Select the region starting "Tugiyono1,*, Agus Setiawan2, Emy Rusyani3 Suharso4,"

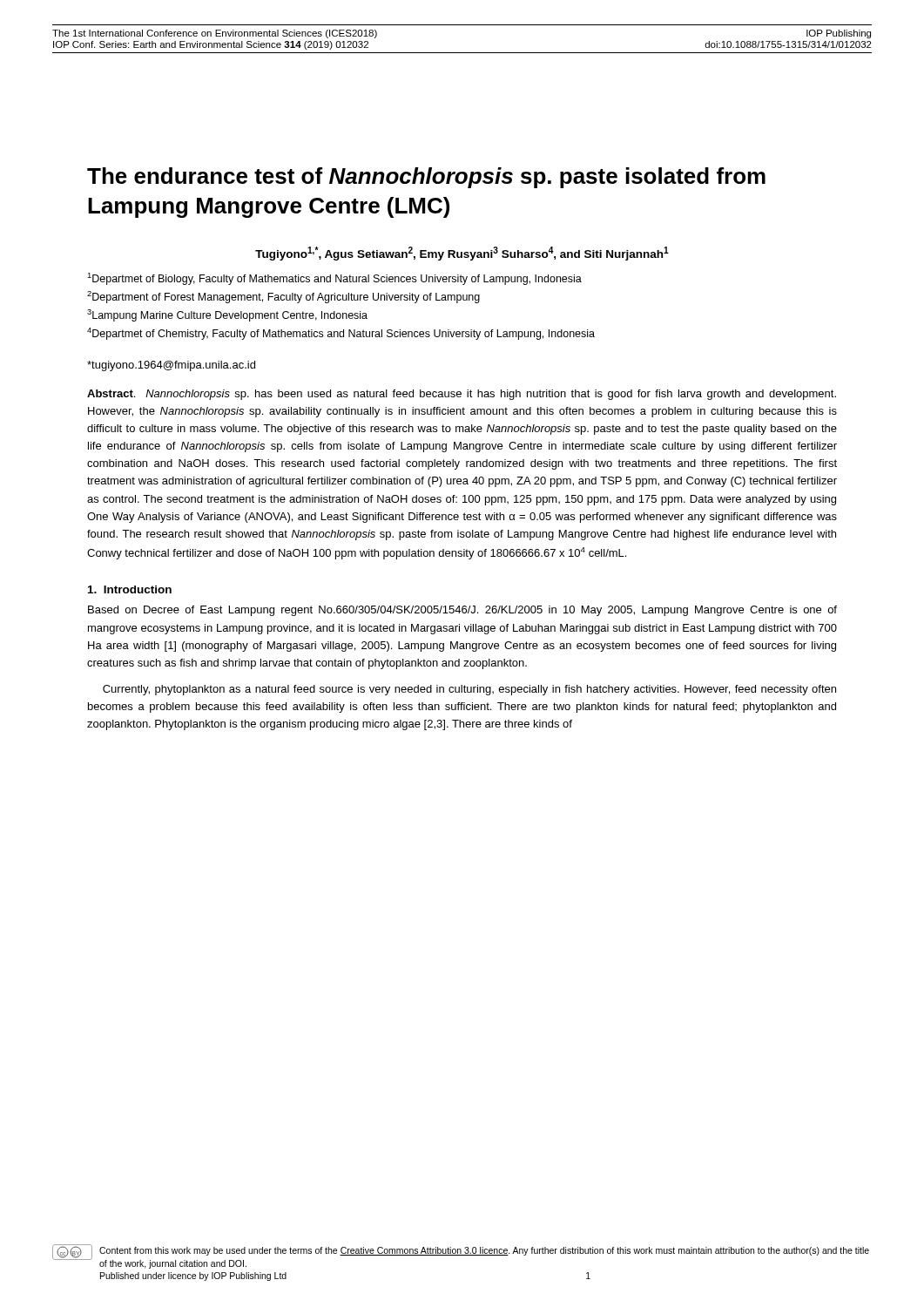click(x=462, y=253)
